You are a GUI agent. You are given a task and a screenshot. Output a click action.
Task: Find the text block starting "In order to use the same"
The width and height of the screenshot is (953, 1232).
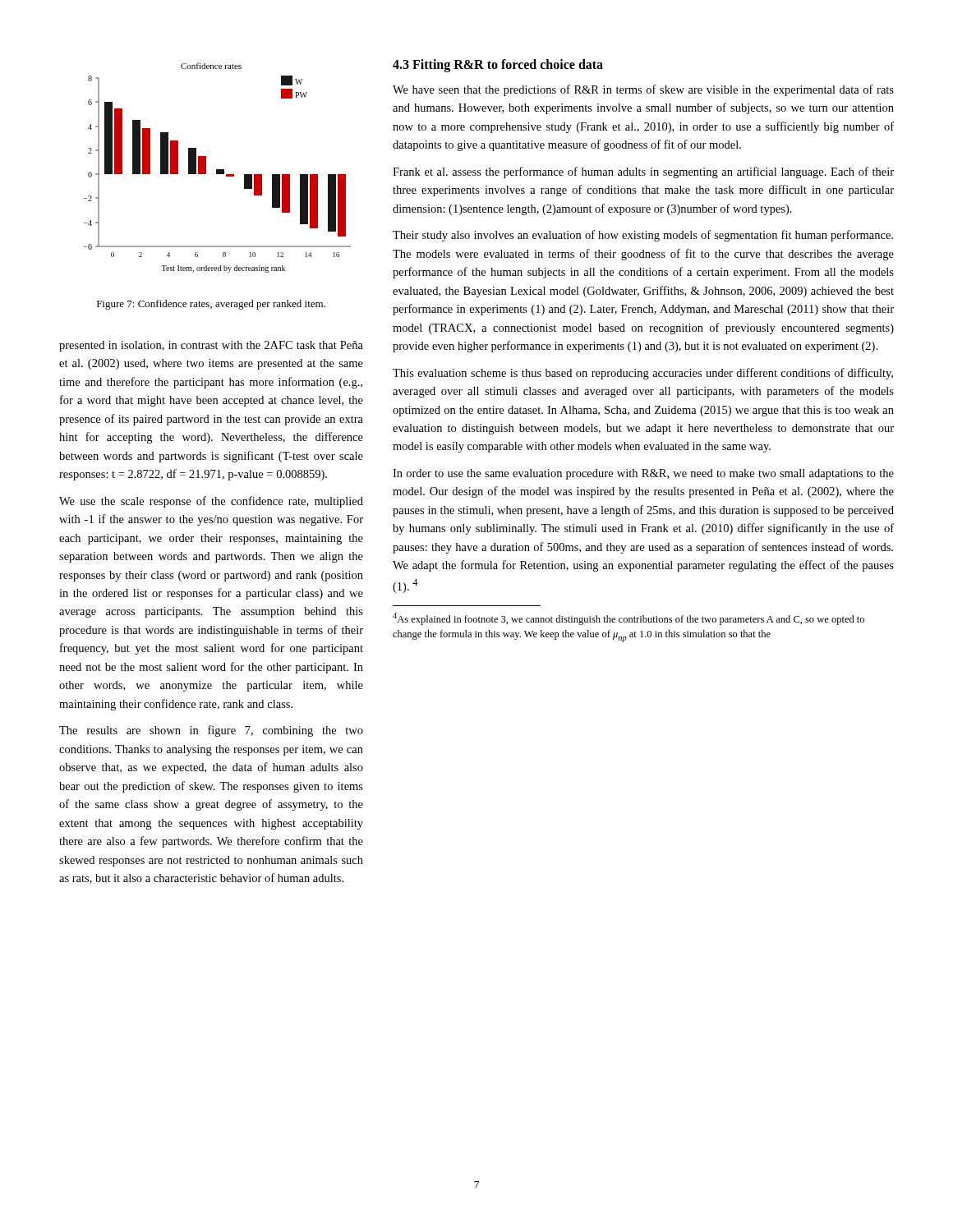[643, 530]
